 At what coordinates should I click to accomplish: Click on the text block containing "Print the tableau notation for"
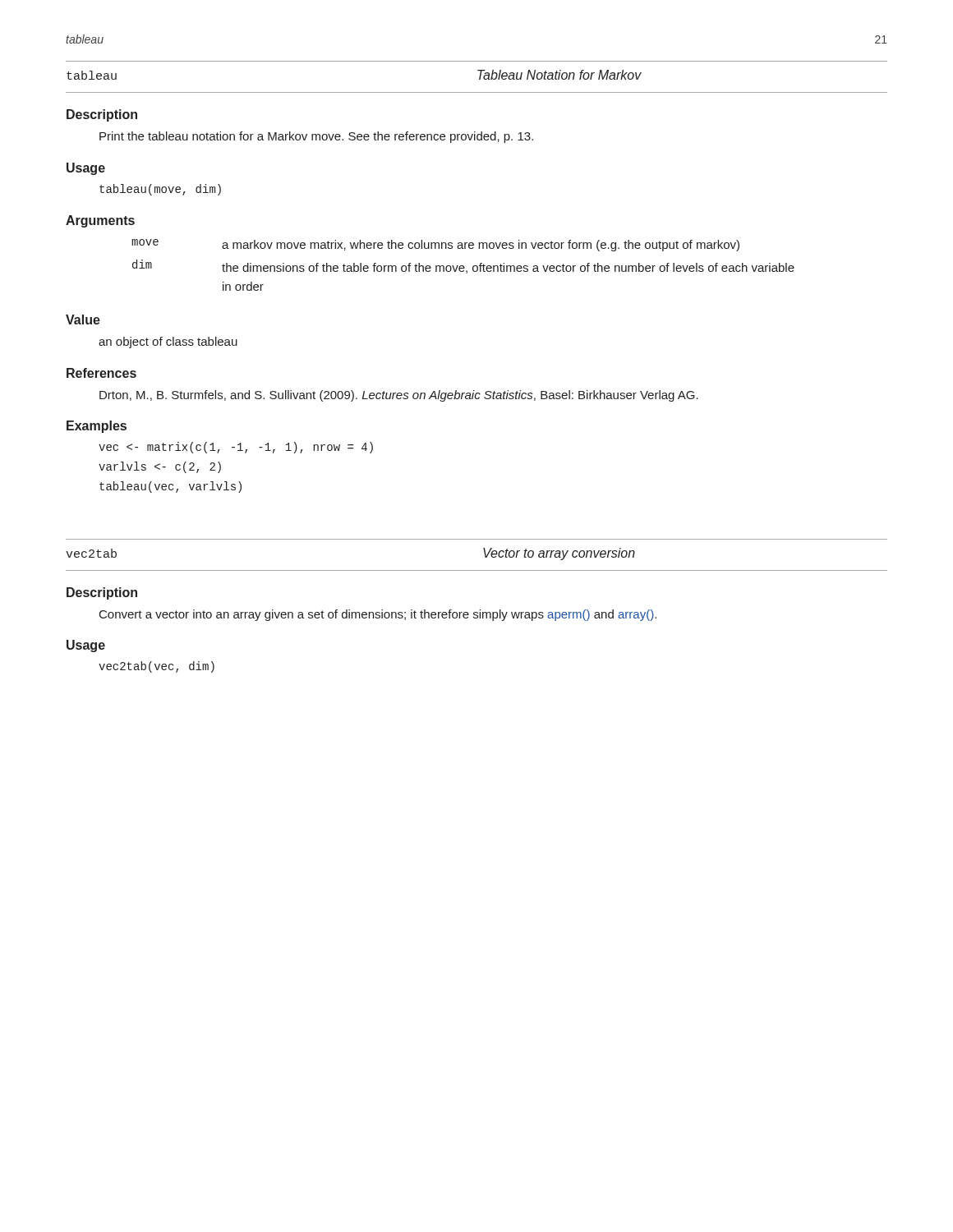tap(316, 136)
